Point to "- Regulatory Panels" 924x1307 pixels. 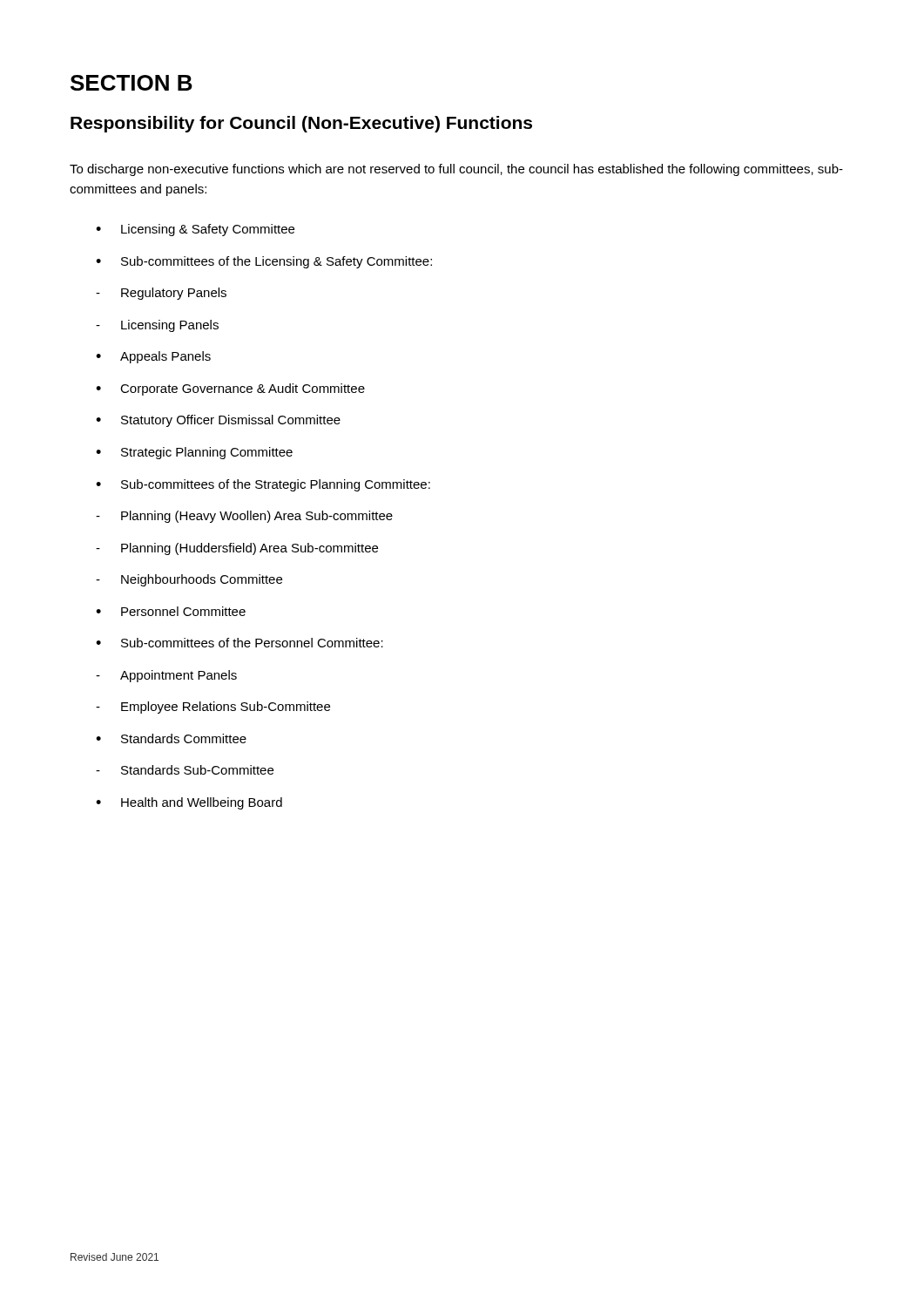pos(161,294)
